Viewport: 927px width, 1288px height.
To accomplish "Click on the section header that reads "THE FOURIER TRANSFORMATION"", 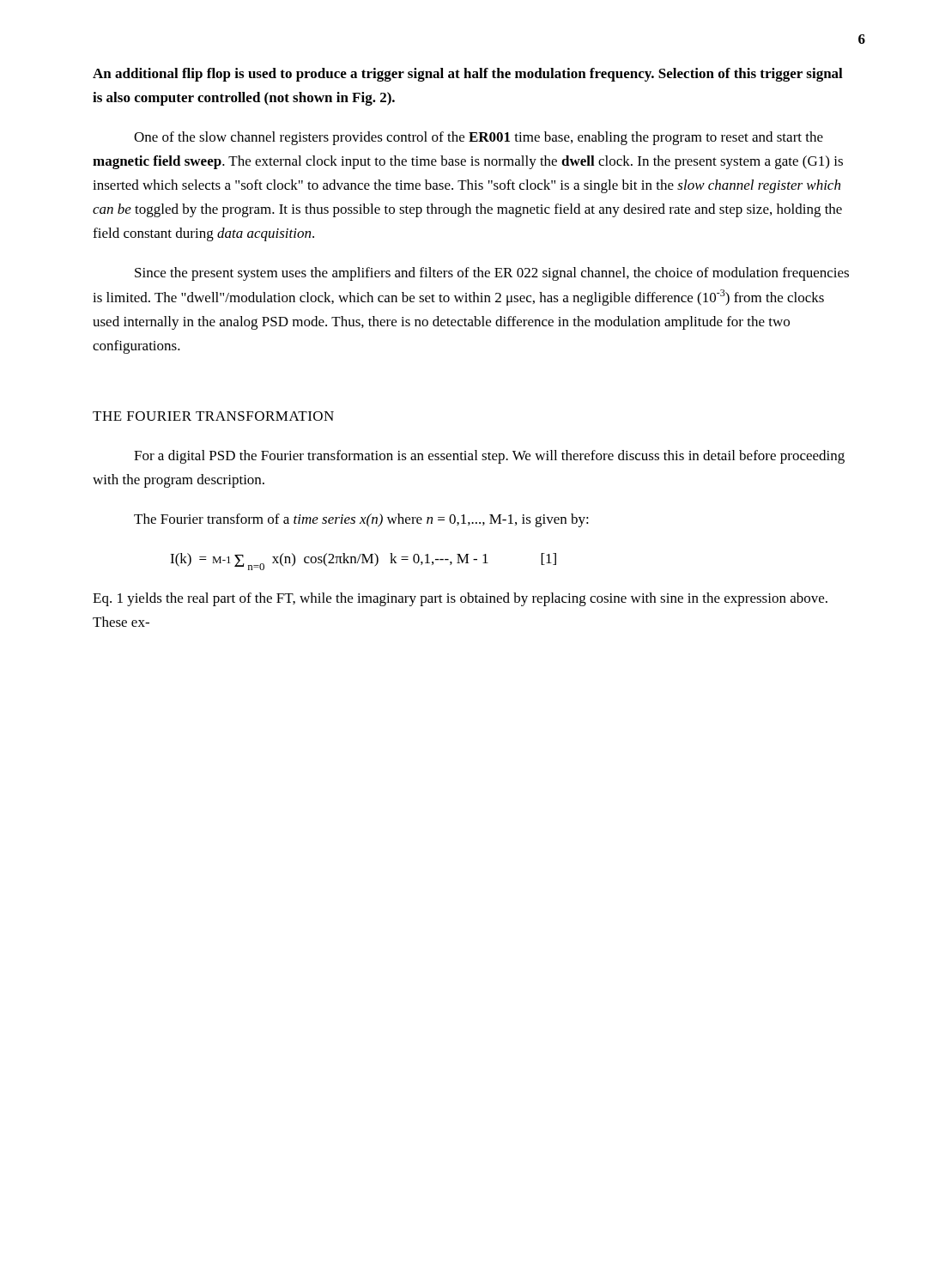I will (214, 416).
